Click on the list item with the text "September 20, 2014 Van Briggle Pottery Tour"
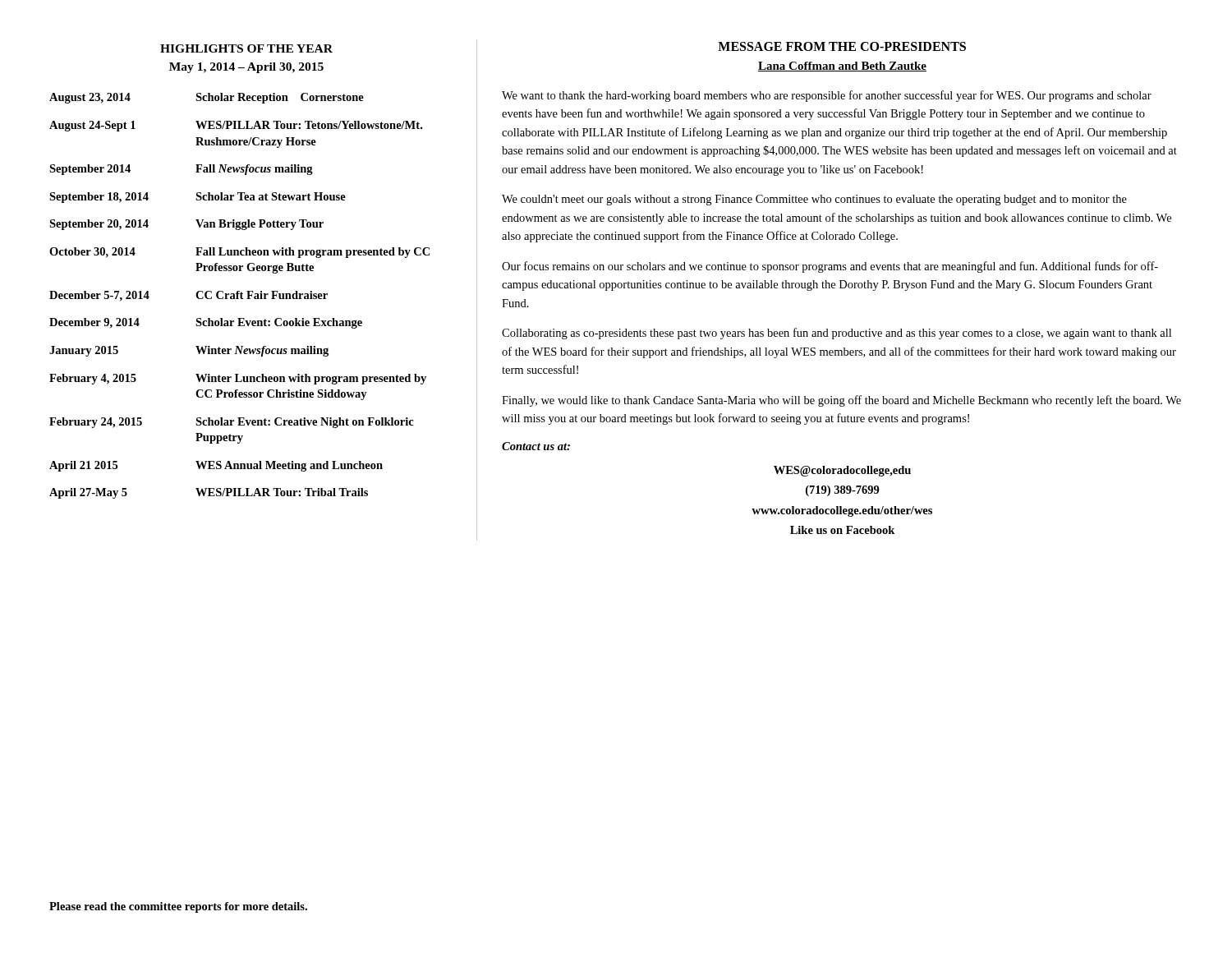Image resolution: width=1232 pixels, height=953 pixels. [x=246, y=224]
